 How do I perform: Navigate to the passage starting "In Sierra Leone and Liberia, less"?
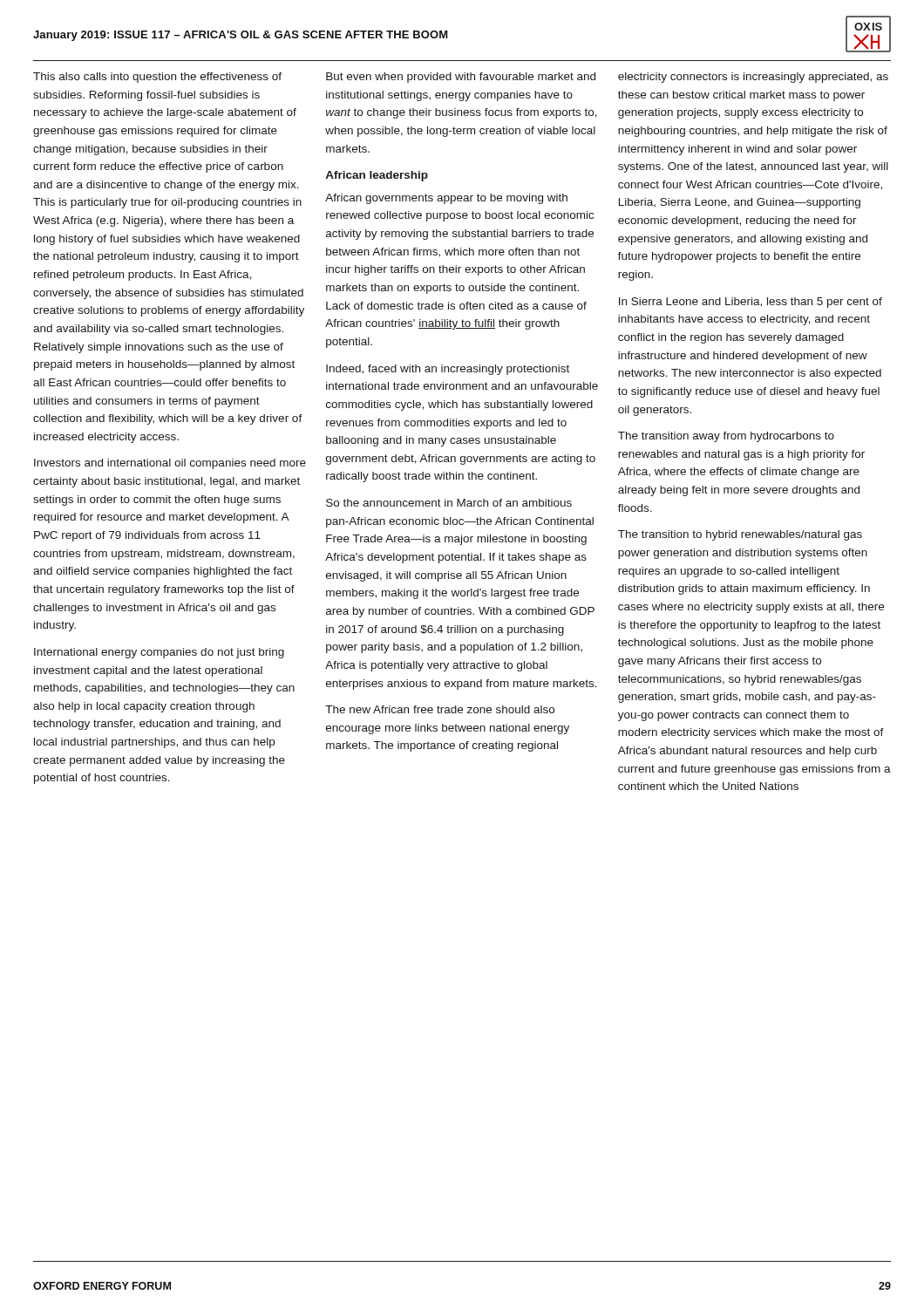(x=754, y=356)
